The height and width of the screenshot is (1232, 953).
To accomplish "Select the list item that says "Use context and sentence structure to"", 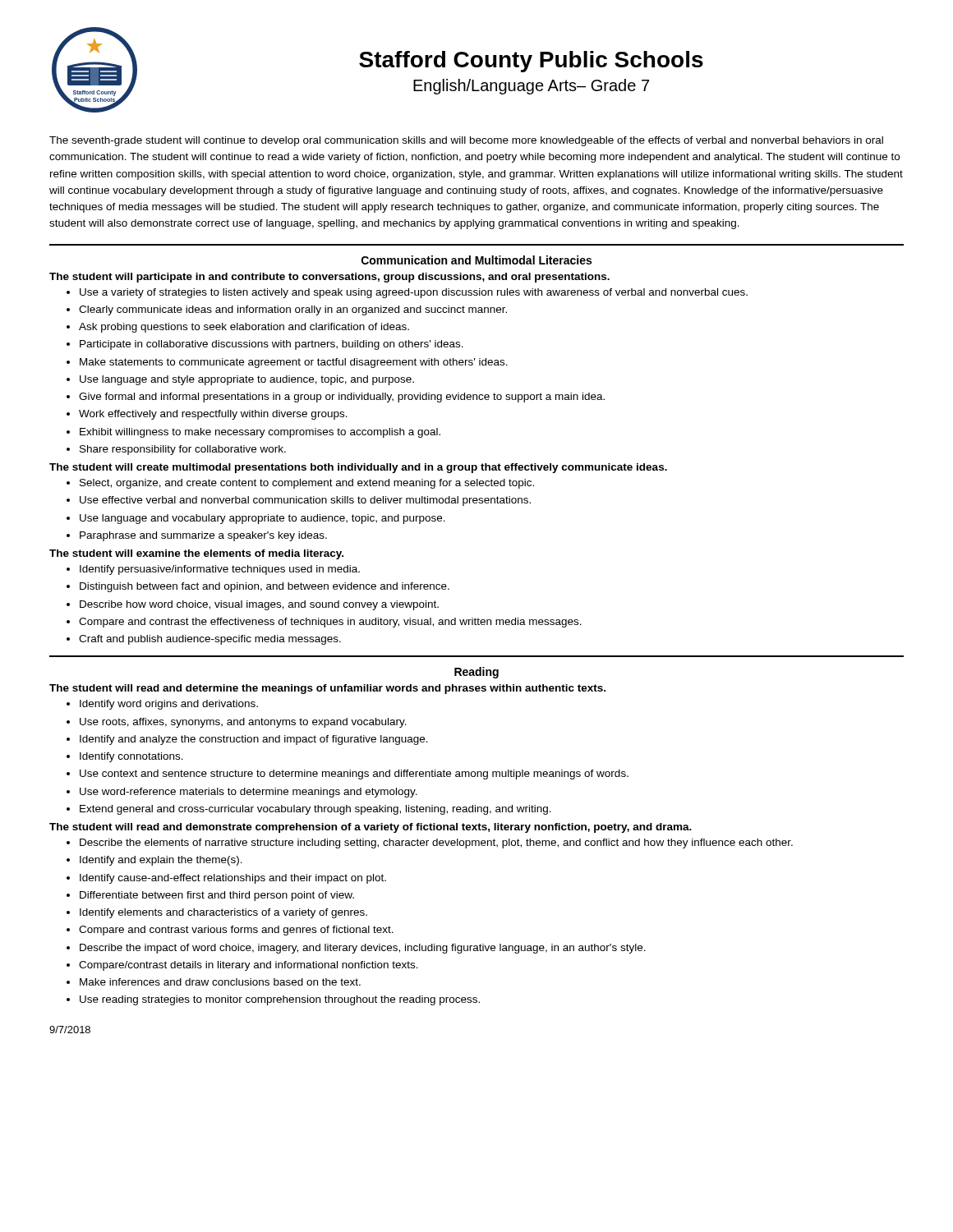I will [x=354, y=773].
